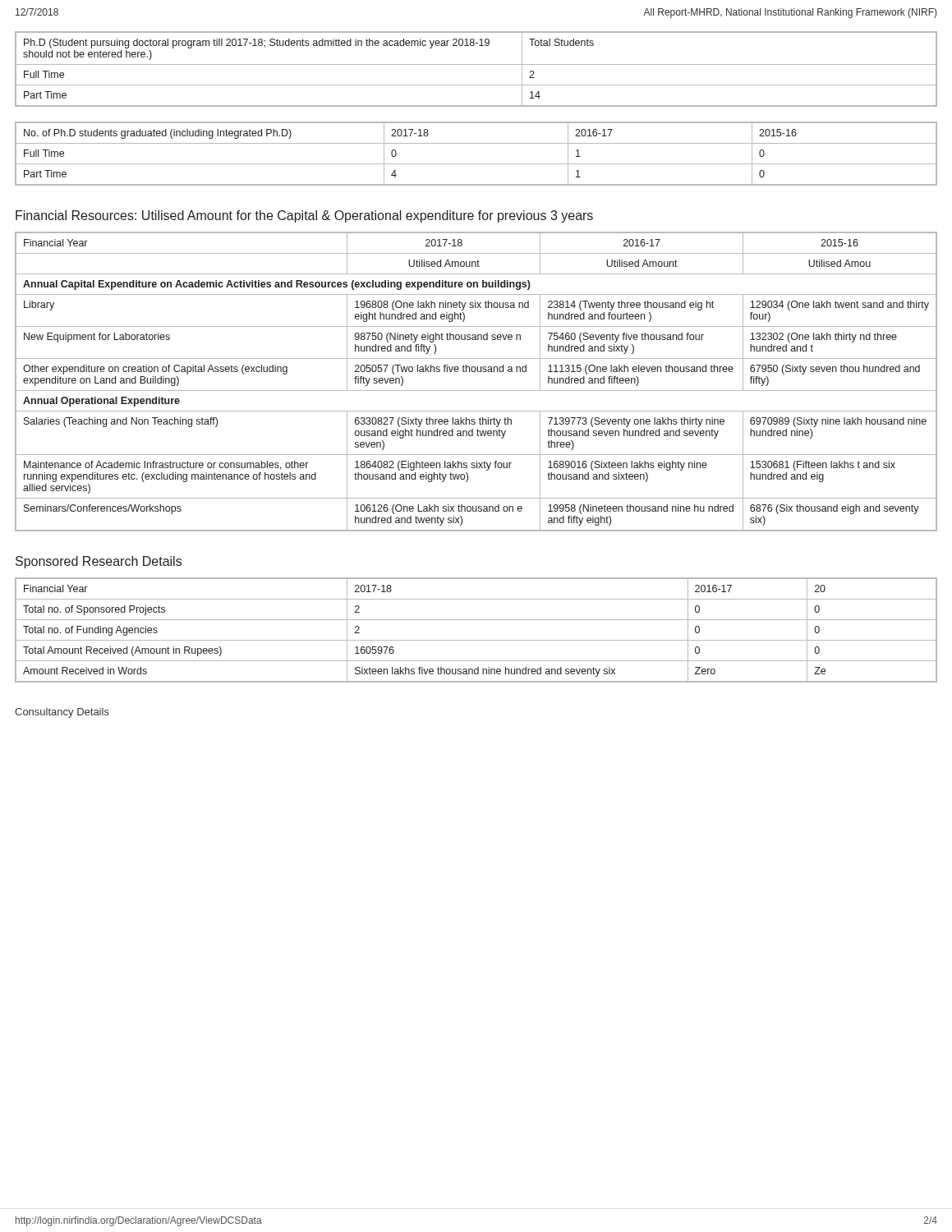This screenshot has height=1232, width=952.
Task: Select the table that reads "Annual Operational Expenditure"
Action: [476, 381]
